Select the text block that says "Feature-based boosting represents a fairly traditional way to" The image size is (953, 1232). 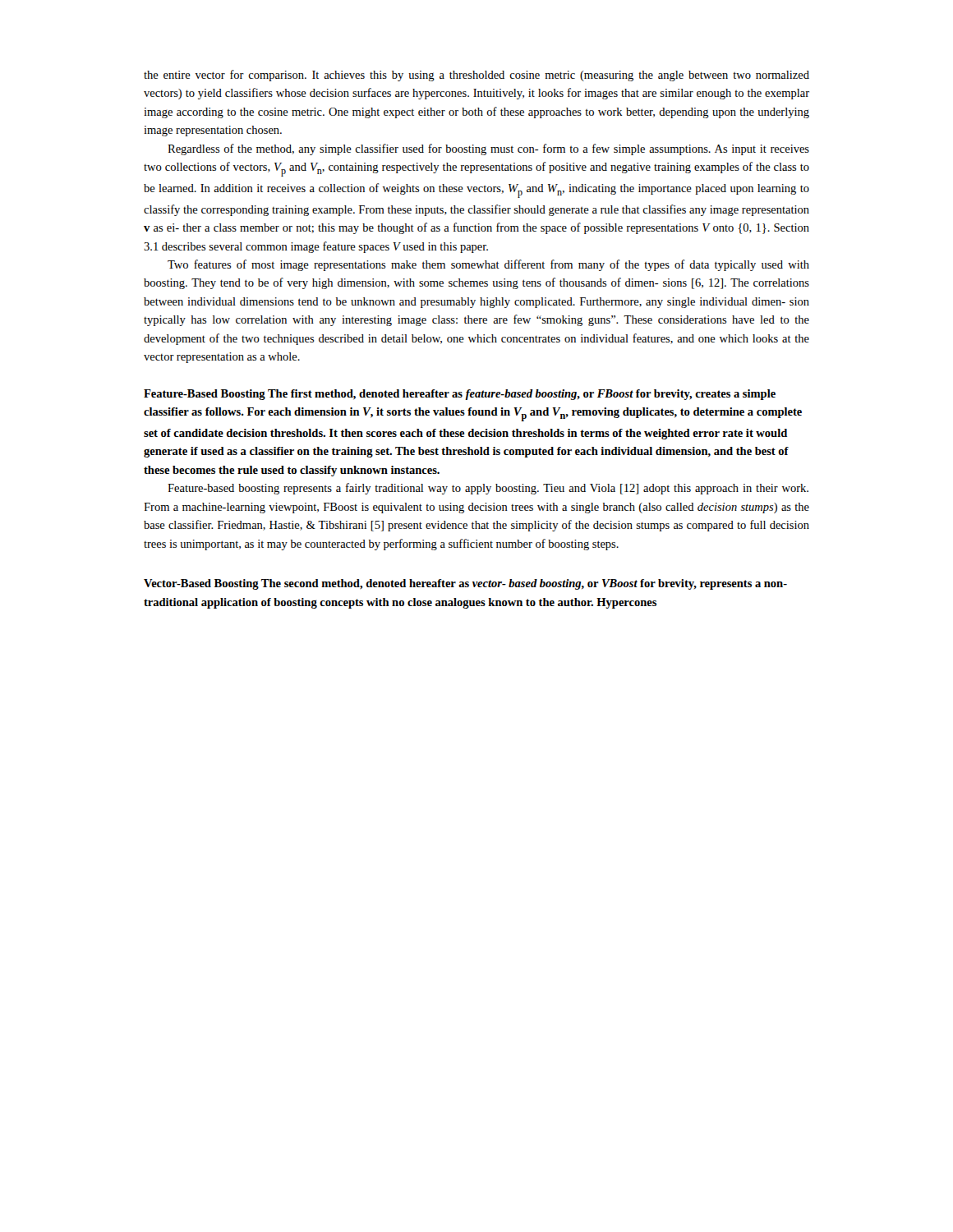pyautogui.click(x=476, y=516)
